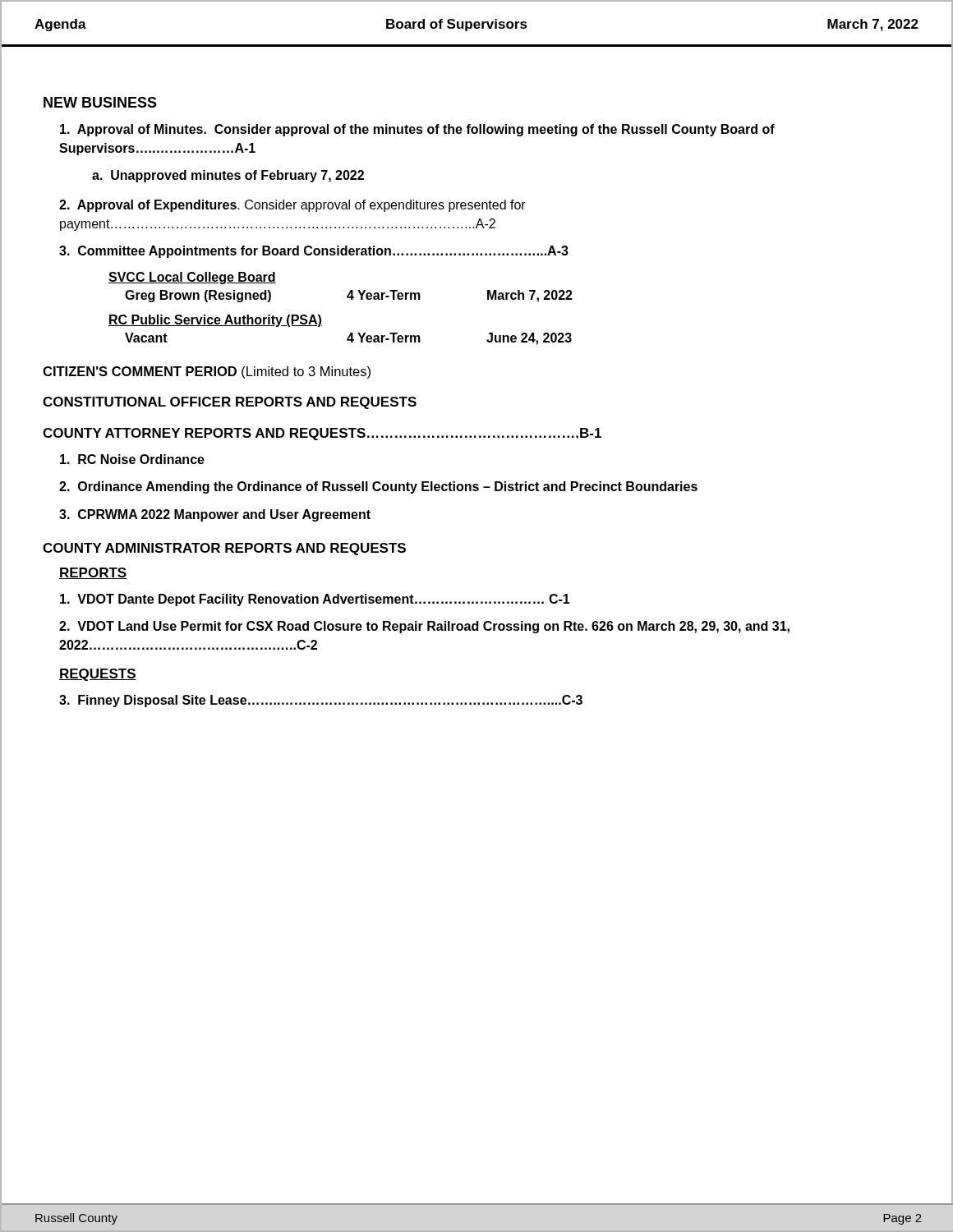Navigate to the block starting "2. VDOT Land Use Permit for CSX Road"
The image size is (953, 1232).
[x=425, y=636]
